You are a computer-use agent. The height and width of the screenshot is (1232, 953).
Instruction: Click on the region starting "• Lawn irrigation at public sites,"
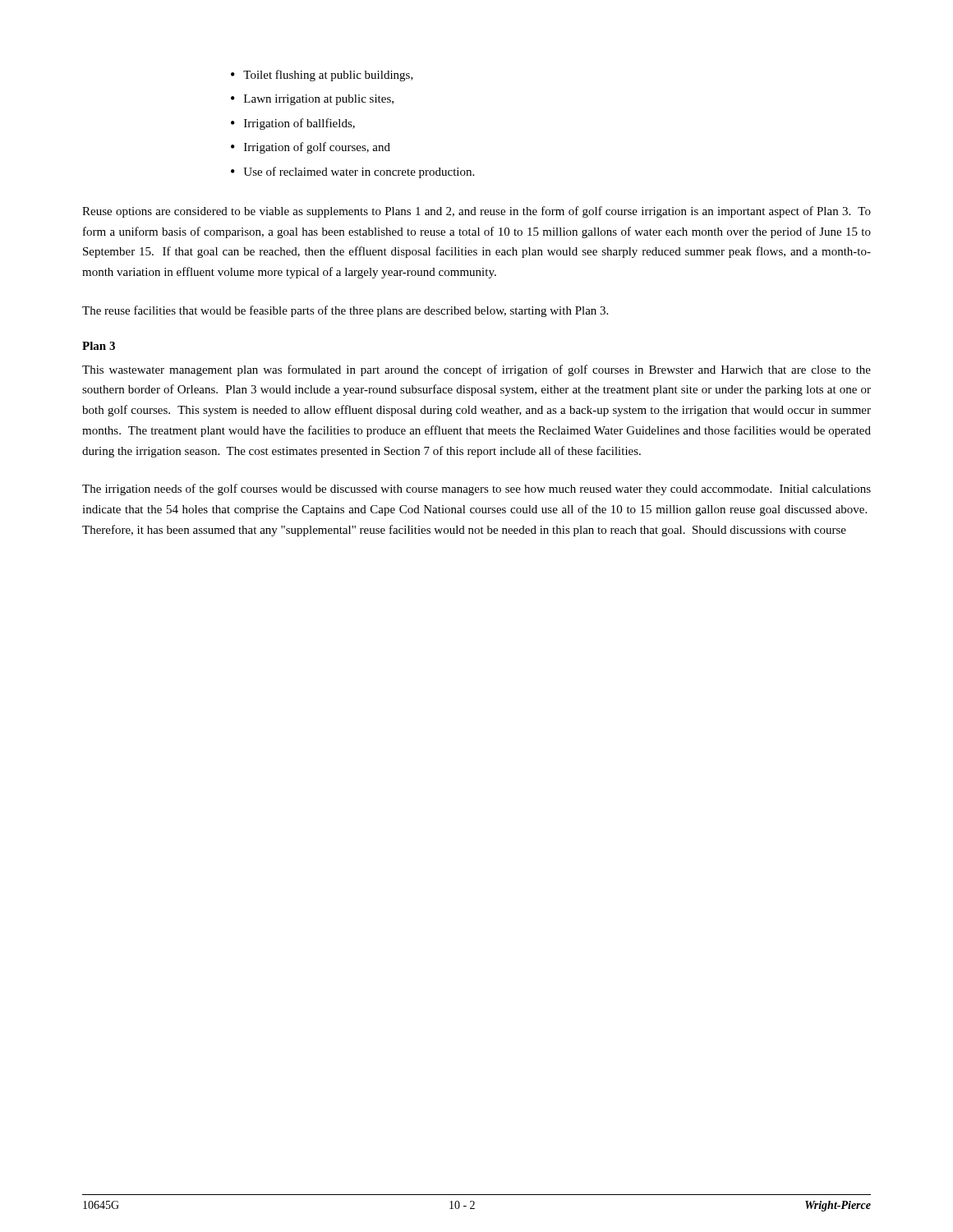click(312, 99)
